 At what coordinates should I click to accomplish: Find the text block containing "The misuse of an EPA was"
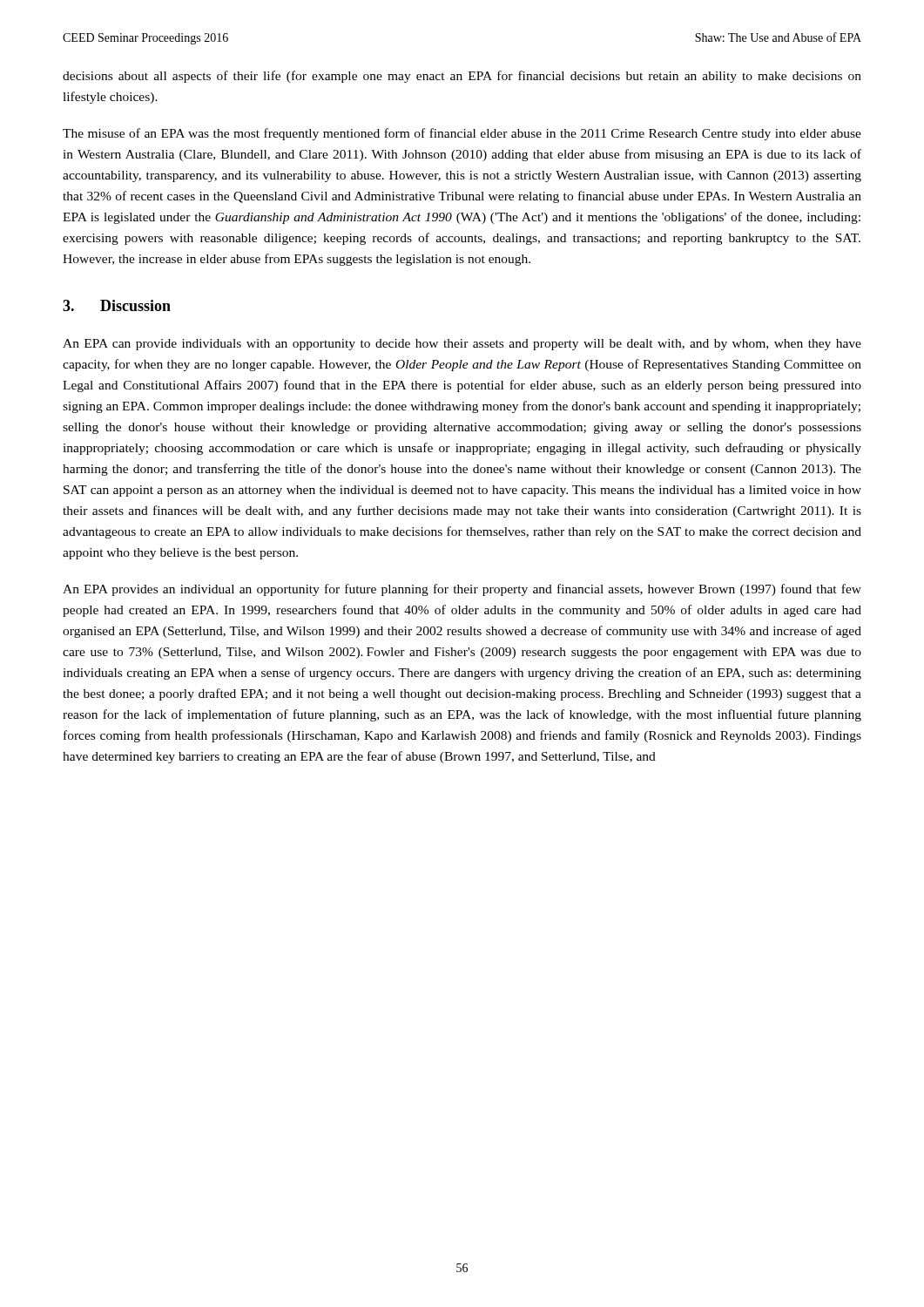click(462, 196)
